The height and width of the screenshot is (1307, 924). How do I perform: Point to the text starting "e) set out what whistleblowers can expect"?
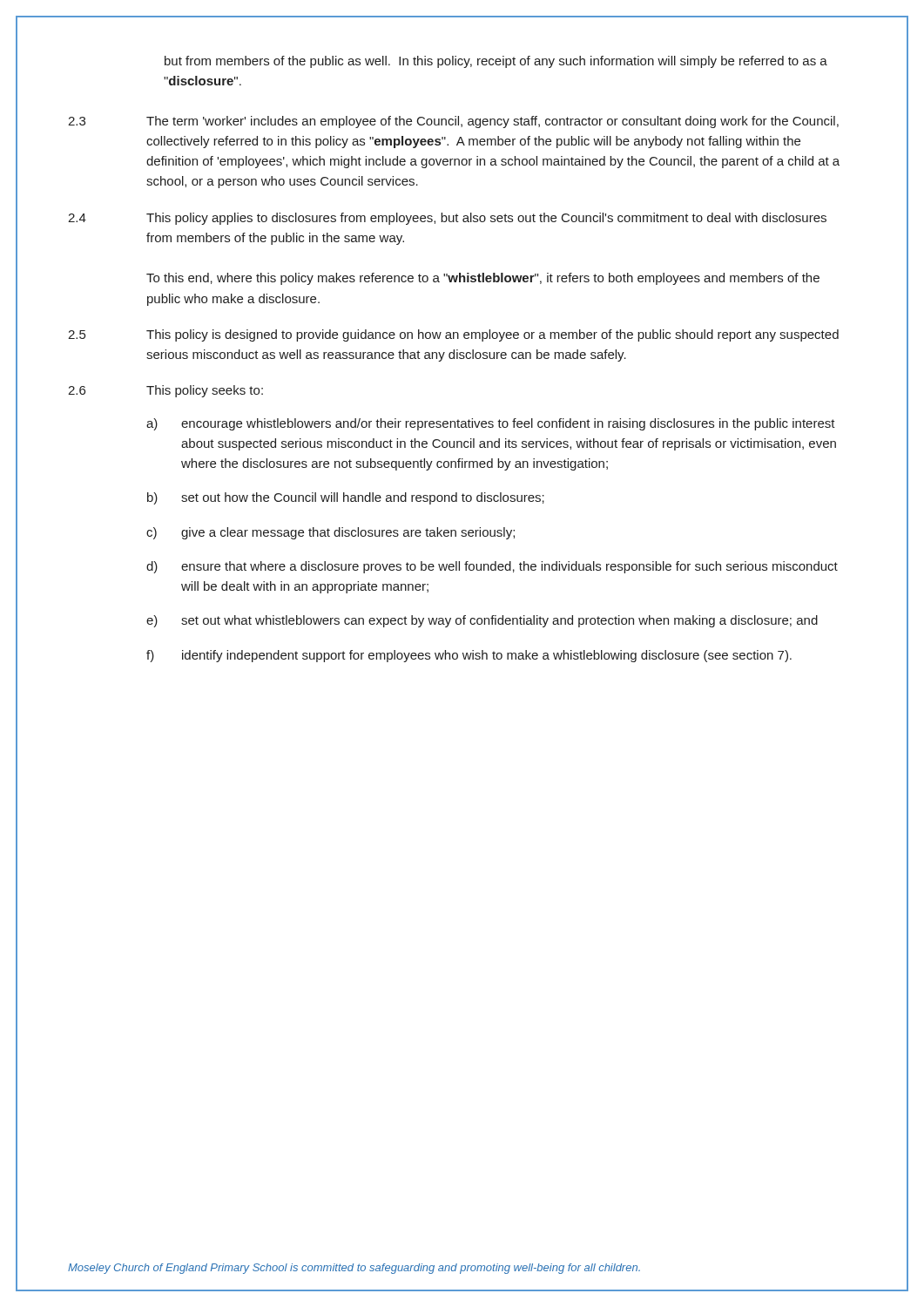tap(501, 620)
